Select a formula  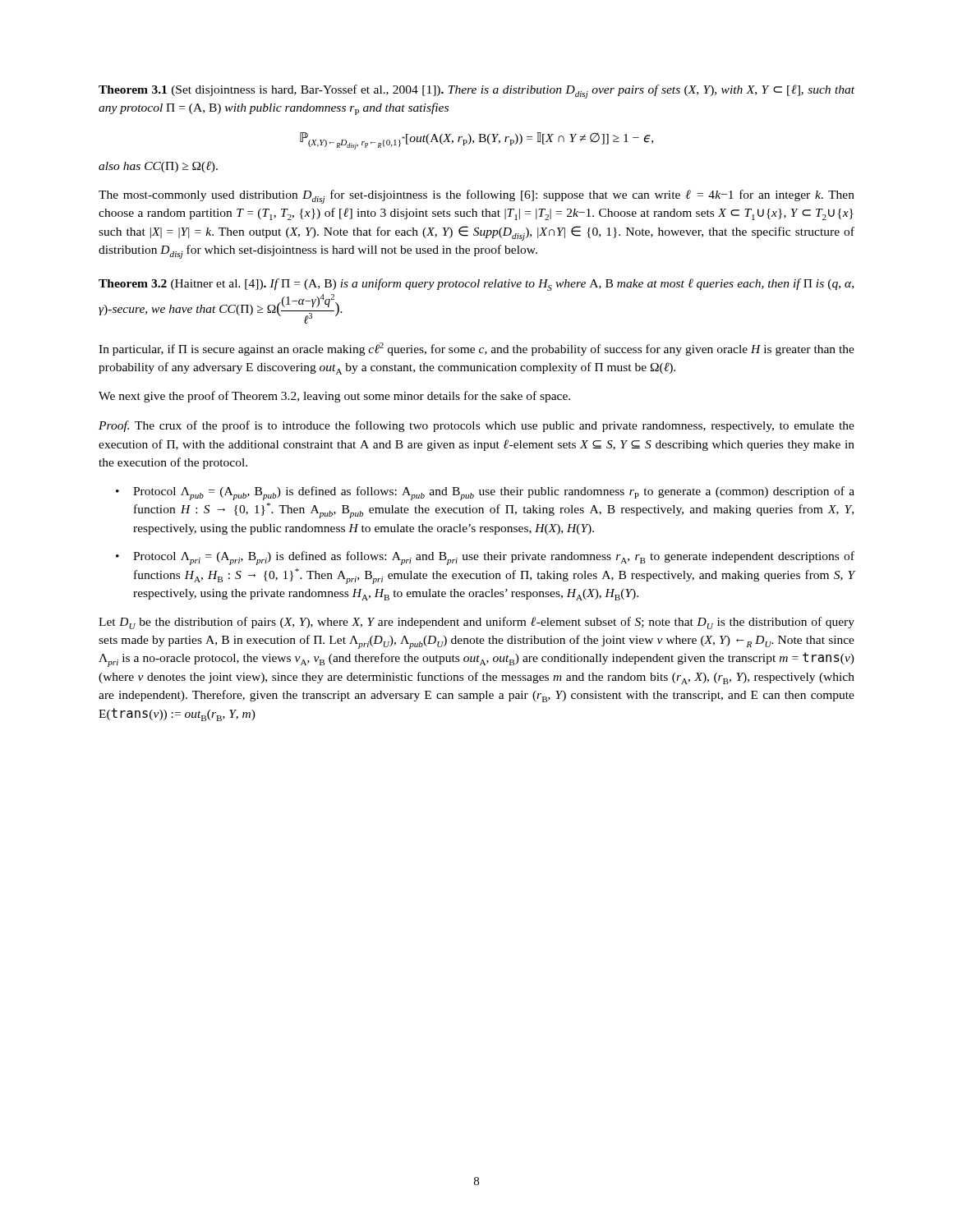click(476, 139)
